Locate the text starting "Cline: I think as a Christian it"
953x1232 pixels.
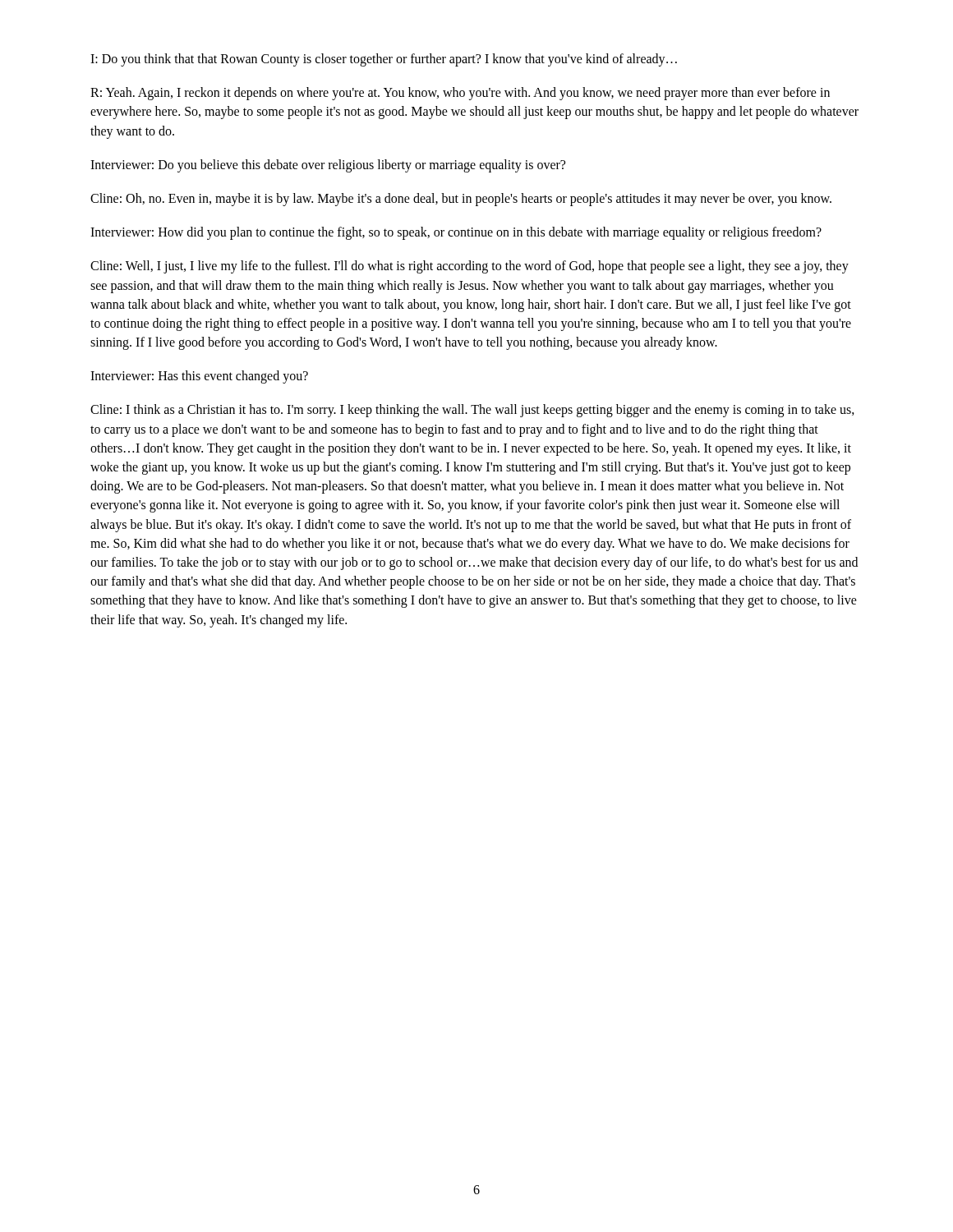pos(474,515)
